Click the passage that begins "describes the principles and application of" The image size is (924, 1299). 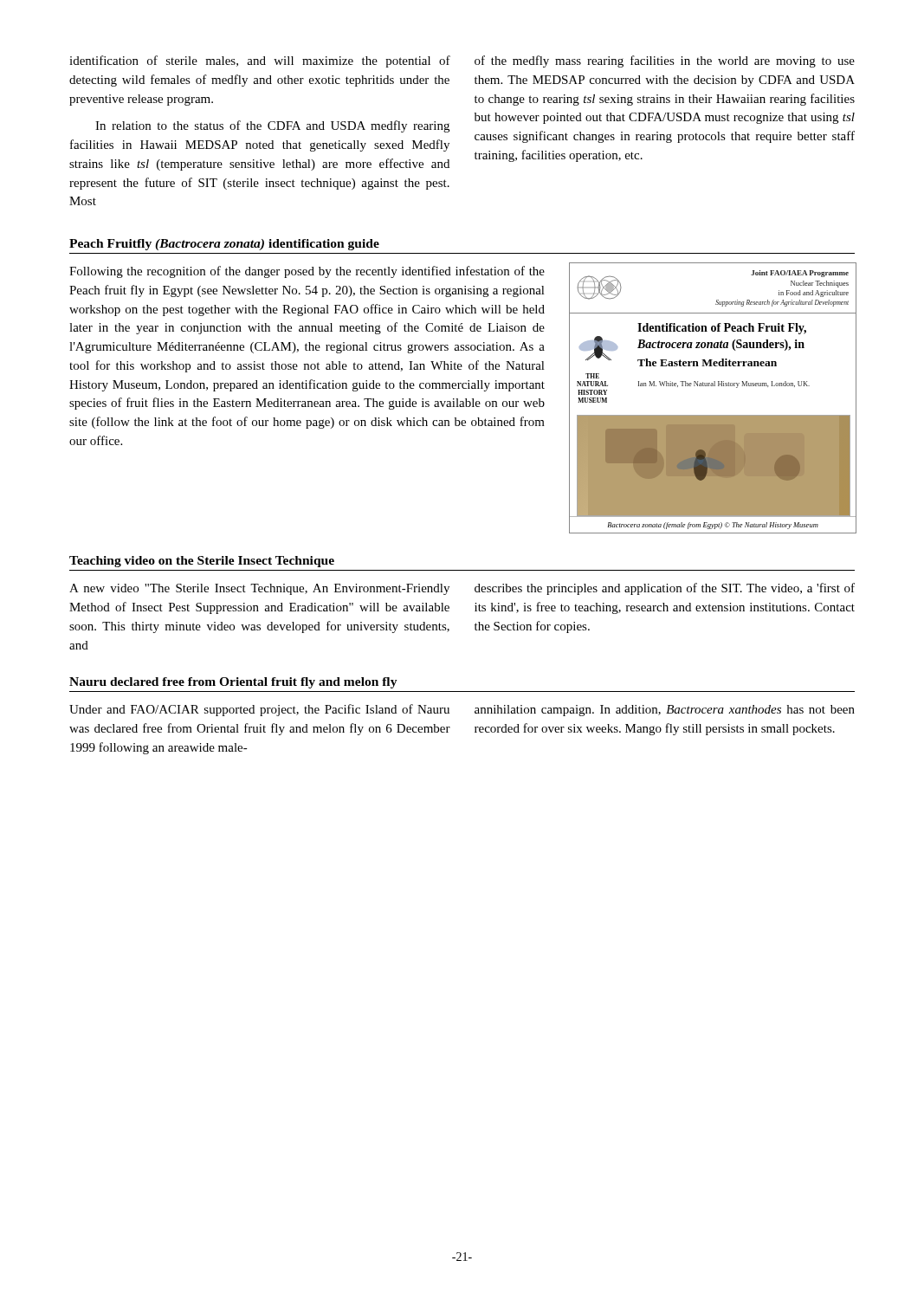664,608
